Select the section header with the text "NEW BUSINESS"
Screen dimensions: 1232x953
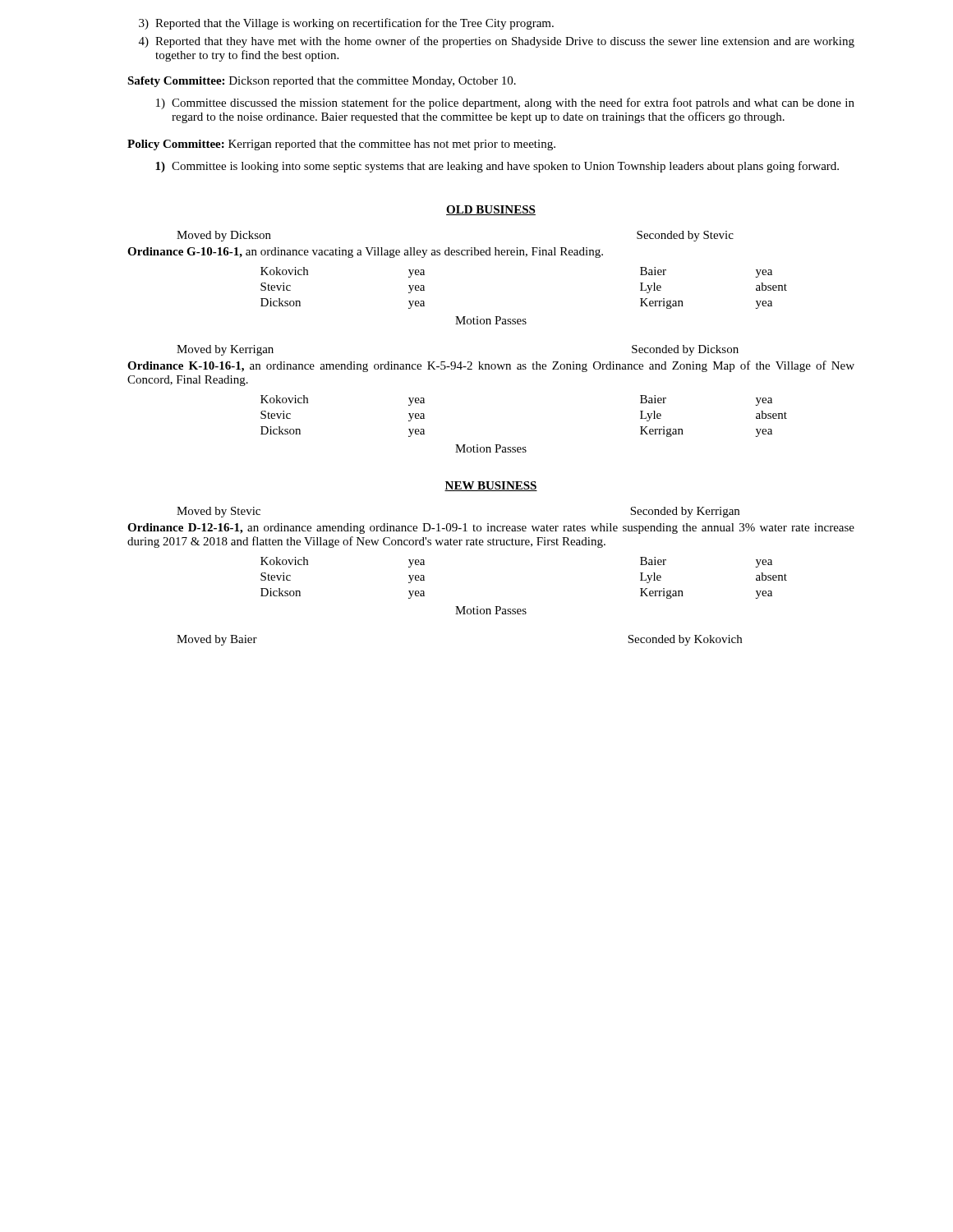point(491,485)
